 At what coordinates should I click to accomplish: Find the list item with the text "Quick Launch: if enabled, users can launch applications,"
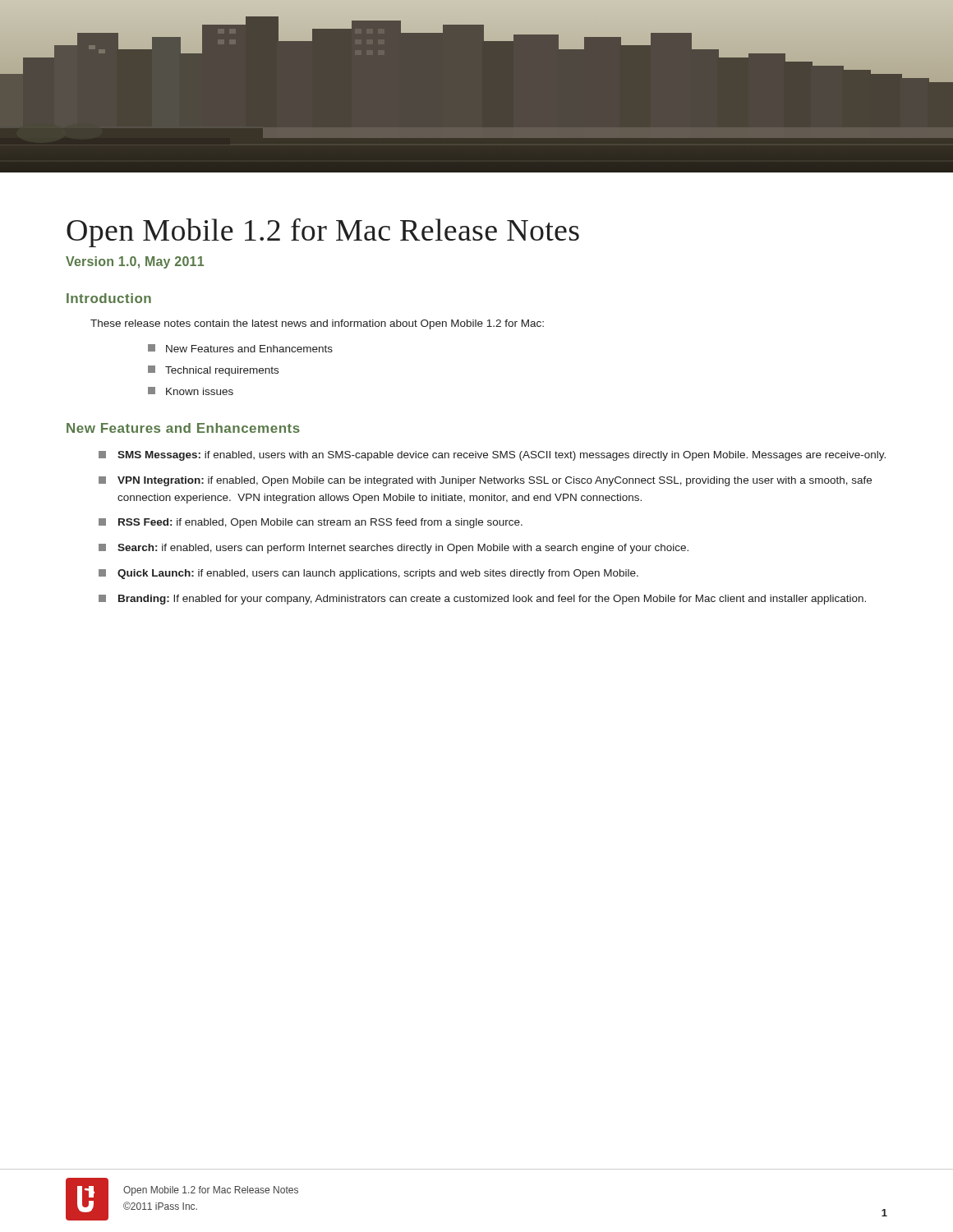(378, 574)
